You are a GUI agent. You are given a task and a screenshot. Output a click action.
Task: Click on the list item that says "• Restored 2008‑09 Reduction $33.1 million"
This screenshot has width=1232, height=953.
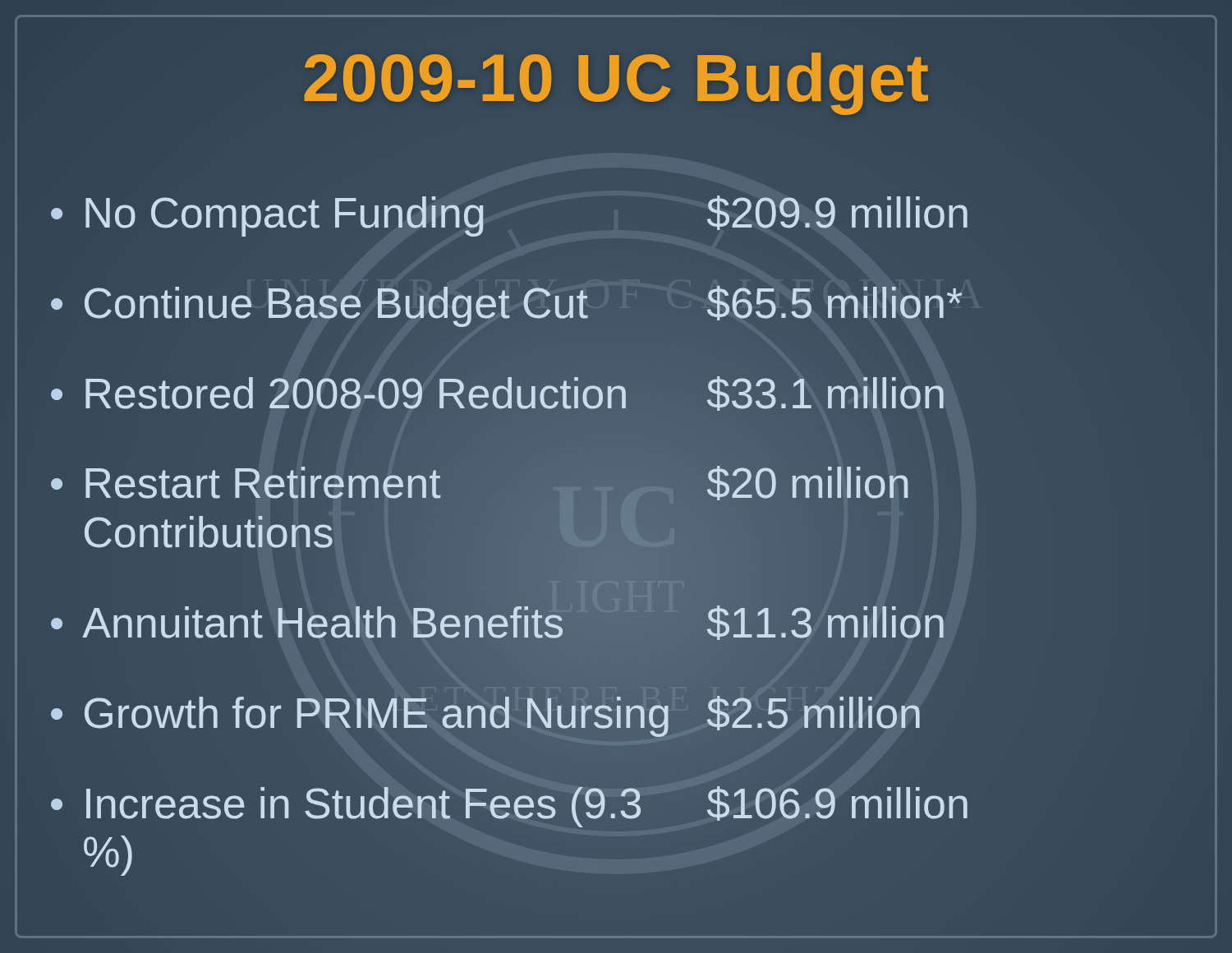click(498, 394)
